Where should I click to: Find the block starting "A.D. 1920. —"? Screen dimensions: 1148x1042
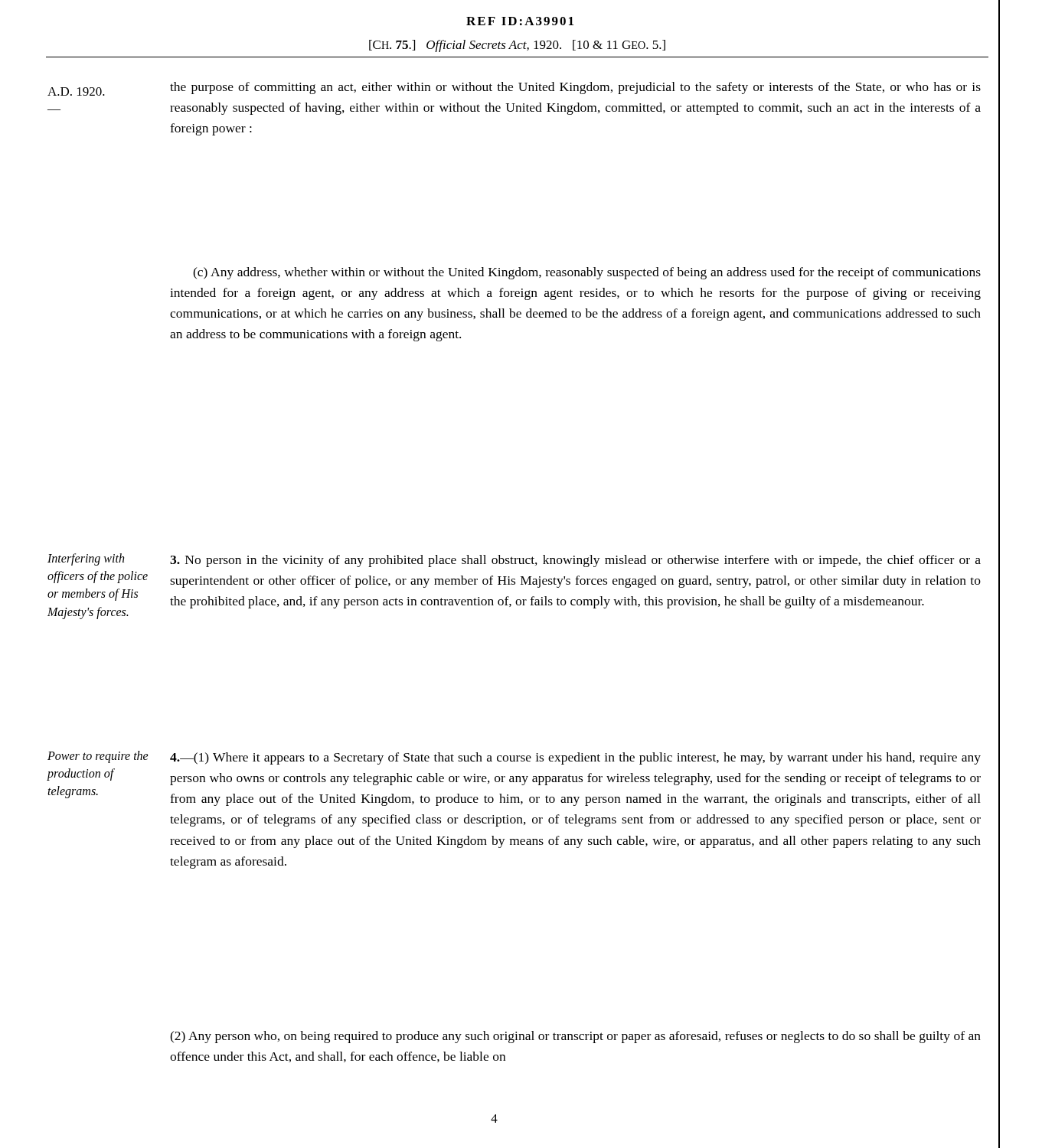pyautogui.click(x=76, y=100)
